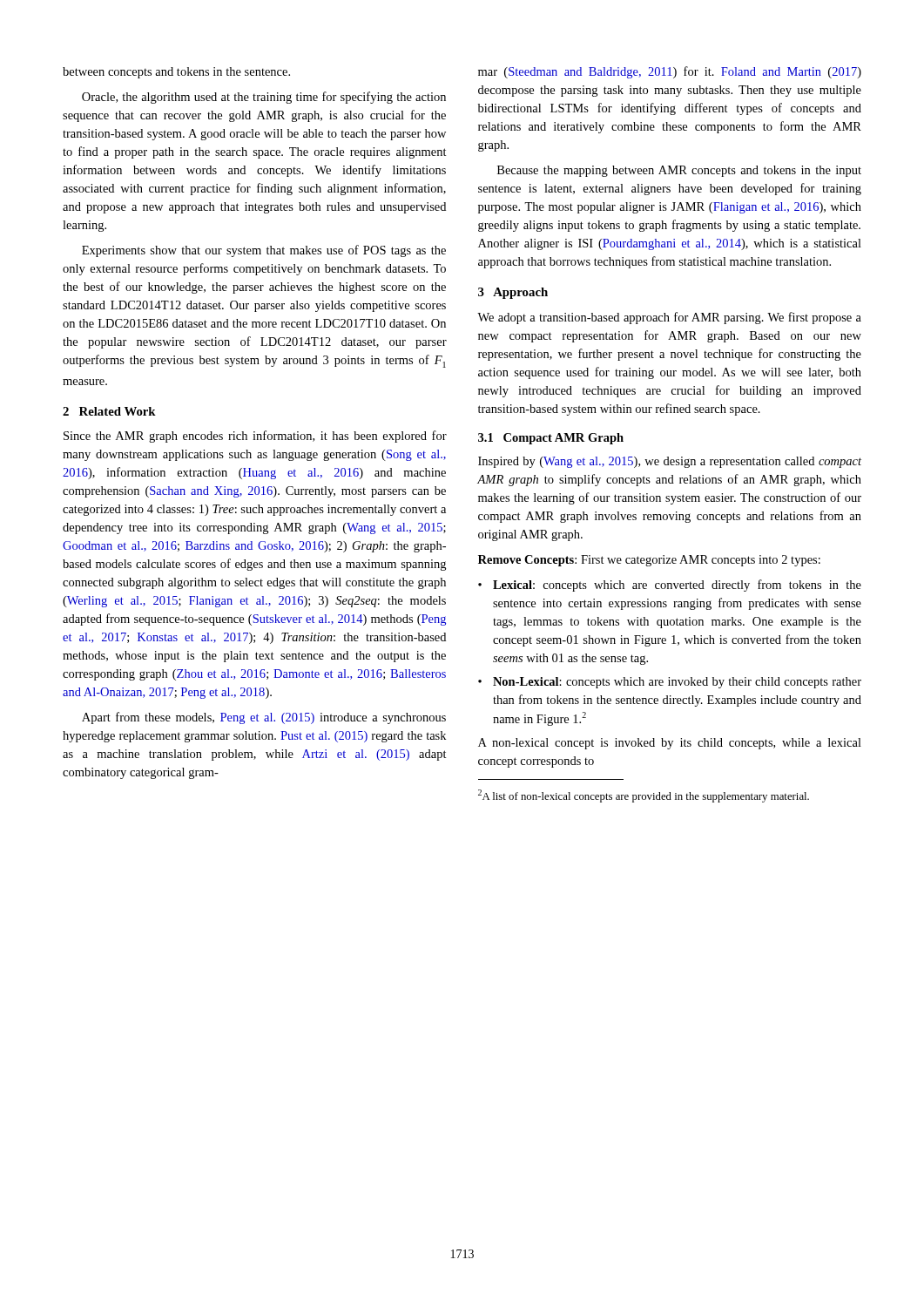
Task: Click on the section header with the text "3.1 Compact AMR Graph"
Action: pyautogui.click(x=551, y=437)
